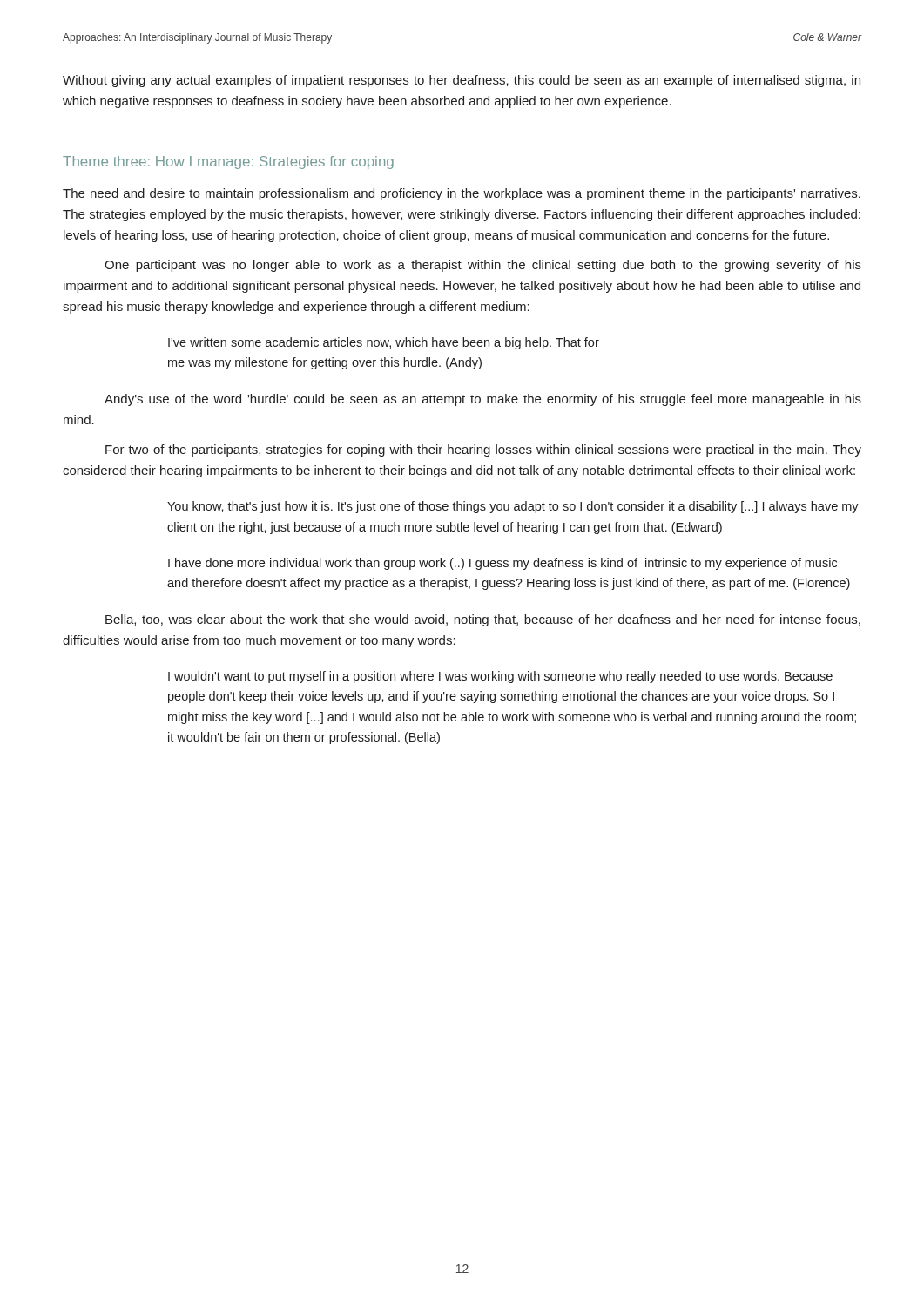Select the text block containing "One participant was no longer able to work"
This screenshot has height=1307, width=924.
pos(462,285)
